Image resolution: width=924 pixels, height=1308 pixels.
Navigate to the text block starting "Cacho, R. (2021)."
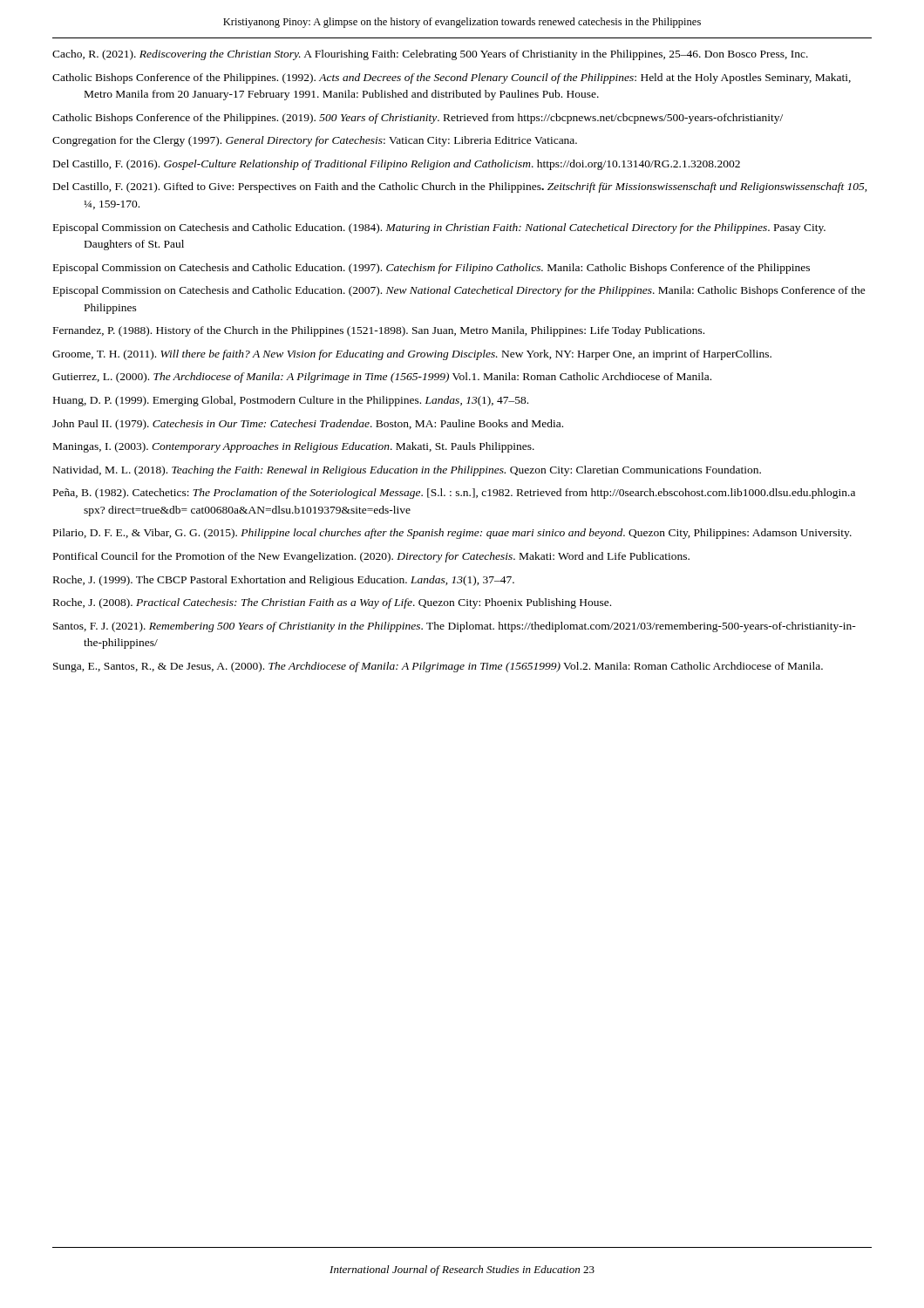coord(430,54)
